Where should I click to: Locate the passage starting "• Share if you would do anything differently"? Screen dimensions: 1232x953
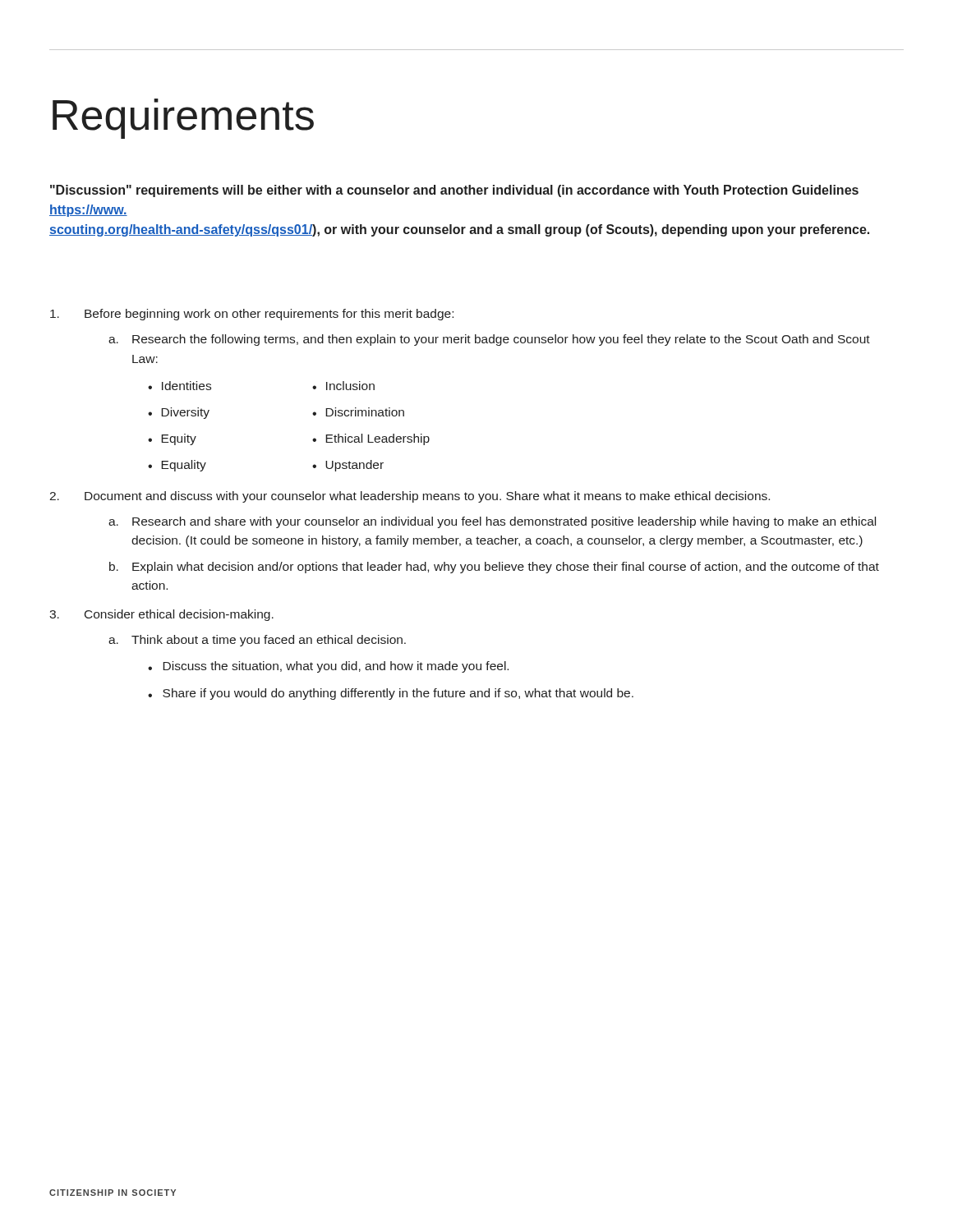click(391, 695)
